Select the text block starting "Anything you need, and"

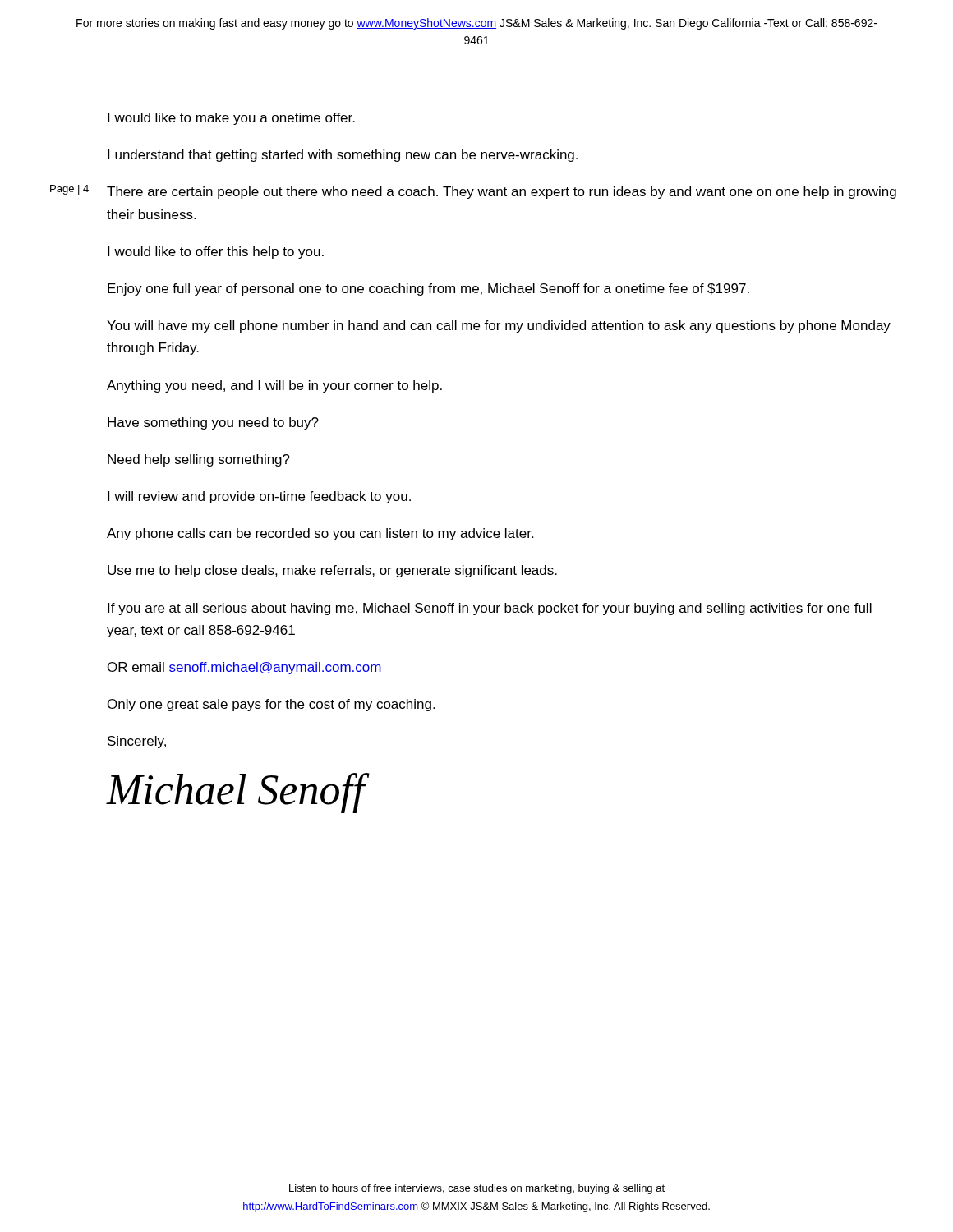point(275,385)
